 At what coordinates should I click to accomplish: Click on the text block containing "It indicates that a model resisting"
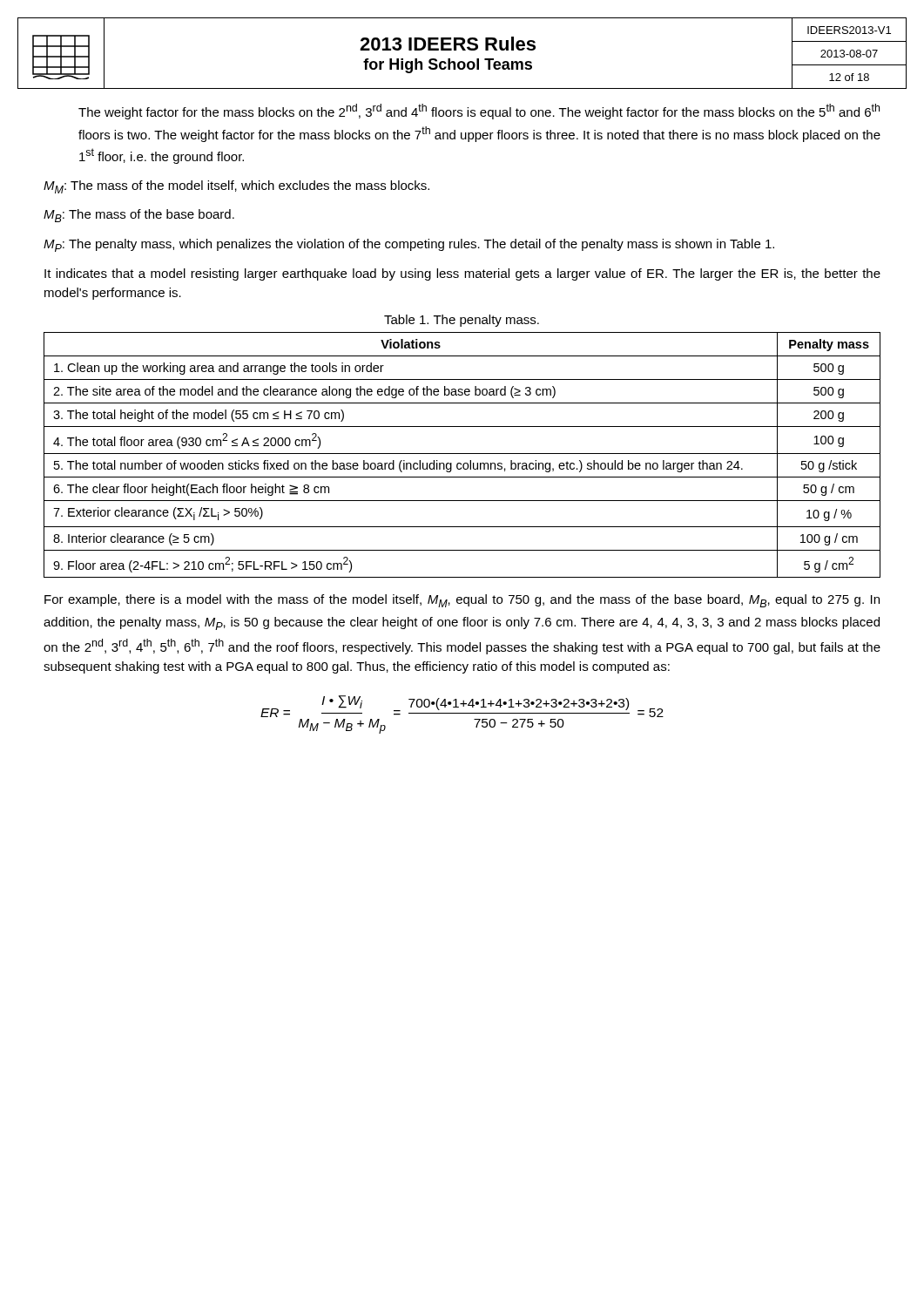pyautogui.click(x=462, y=283)
